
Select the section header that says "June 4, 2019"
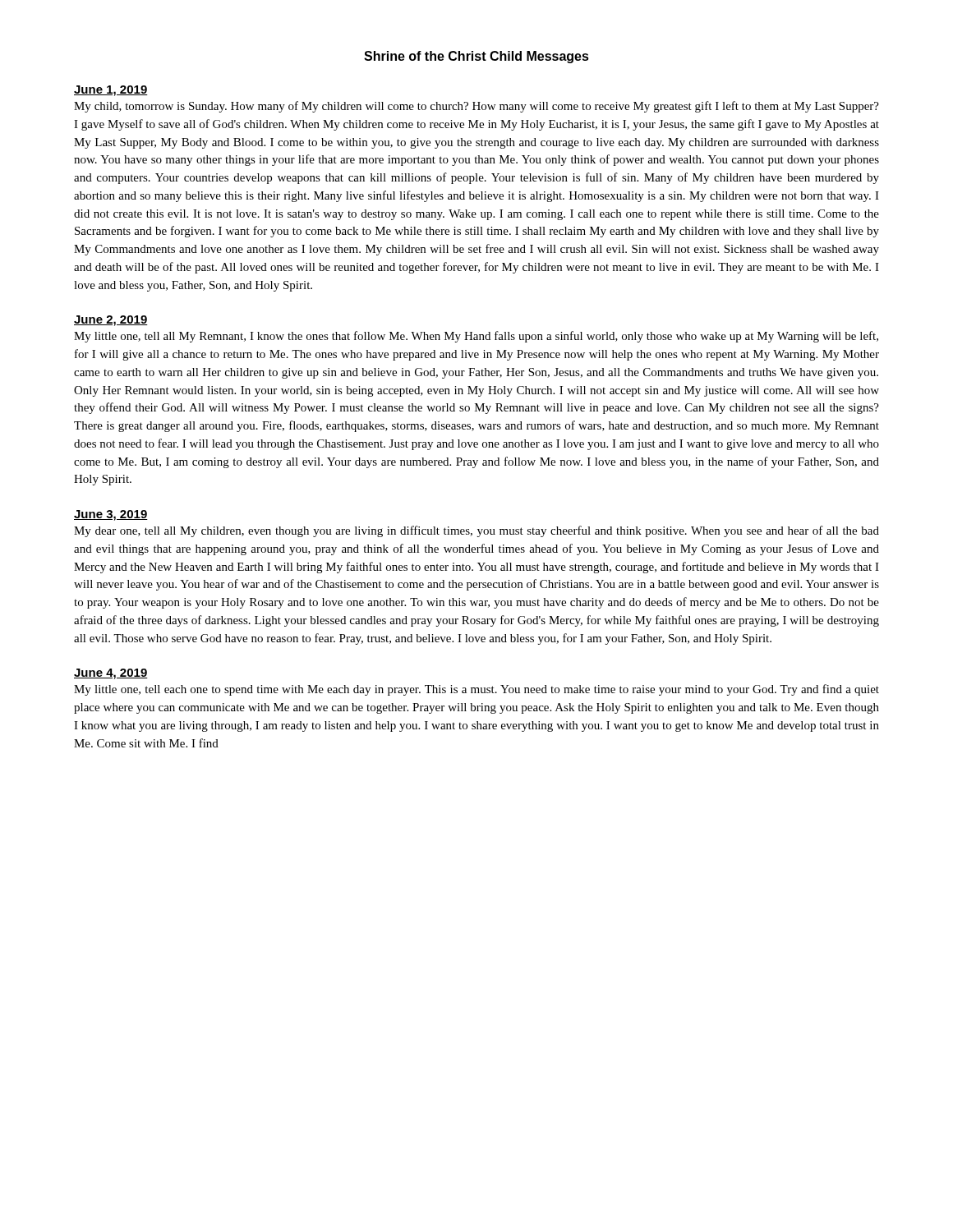[x=111, y=672]
